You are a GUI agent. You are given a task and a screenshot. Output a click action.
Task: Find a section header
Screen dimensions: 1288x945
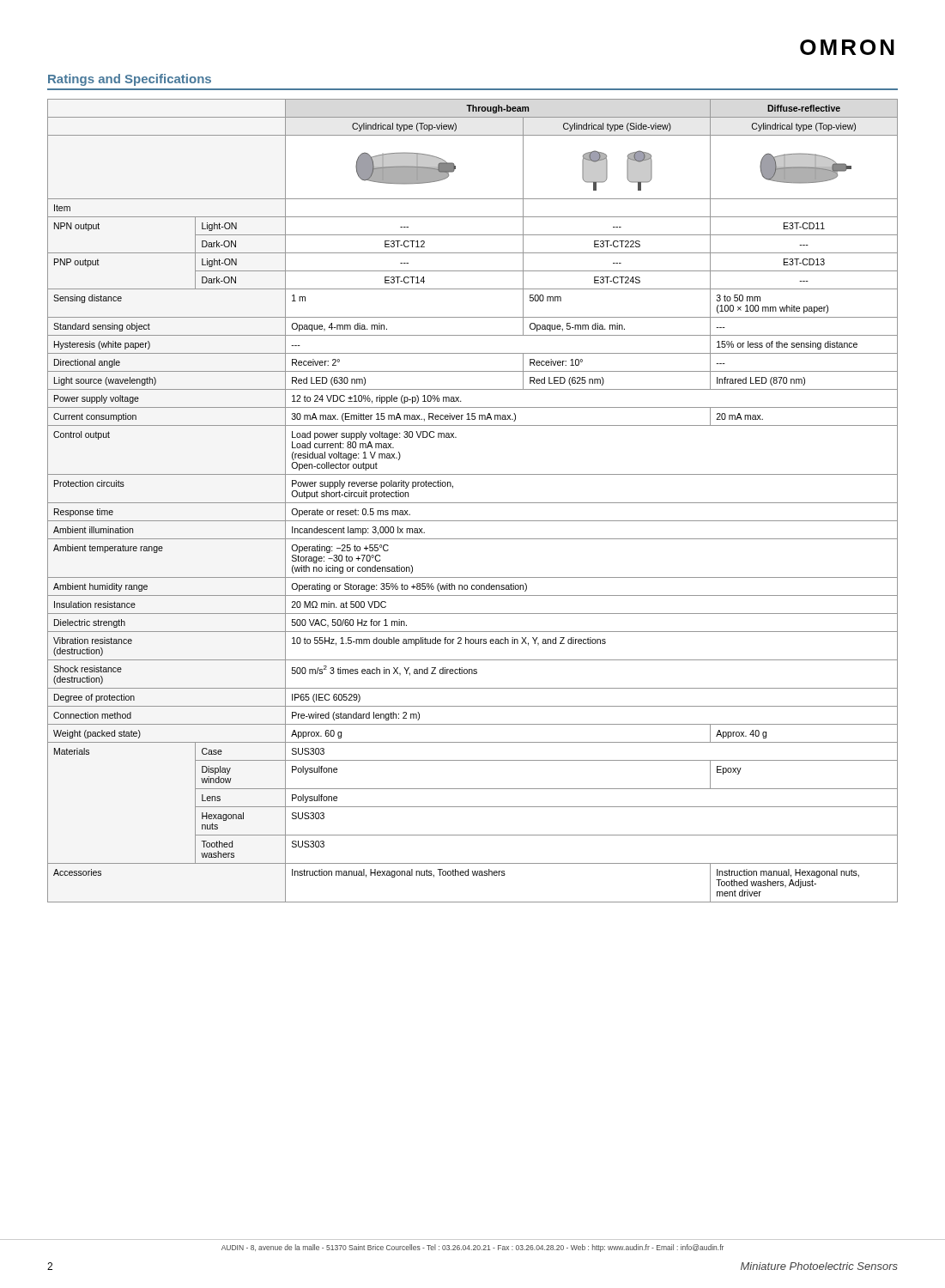tap(130, 79)
